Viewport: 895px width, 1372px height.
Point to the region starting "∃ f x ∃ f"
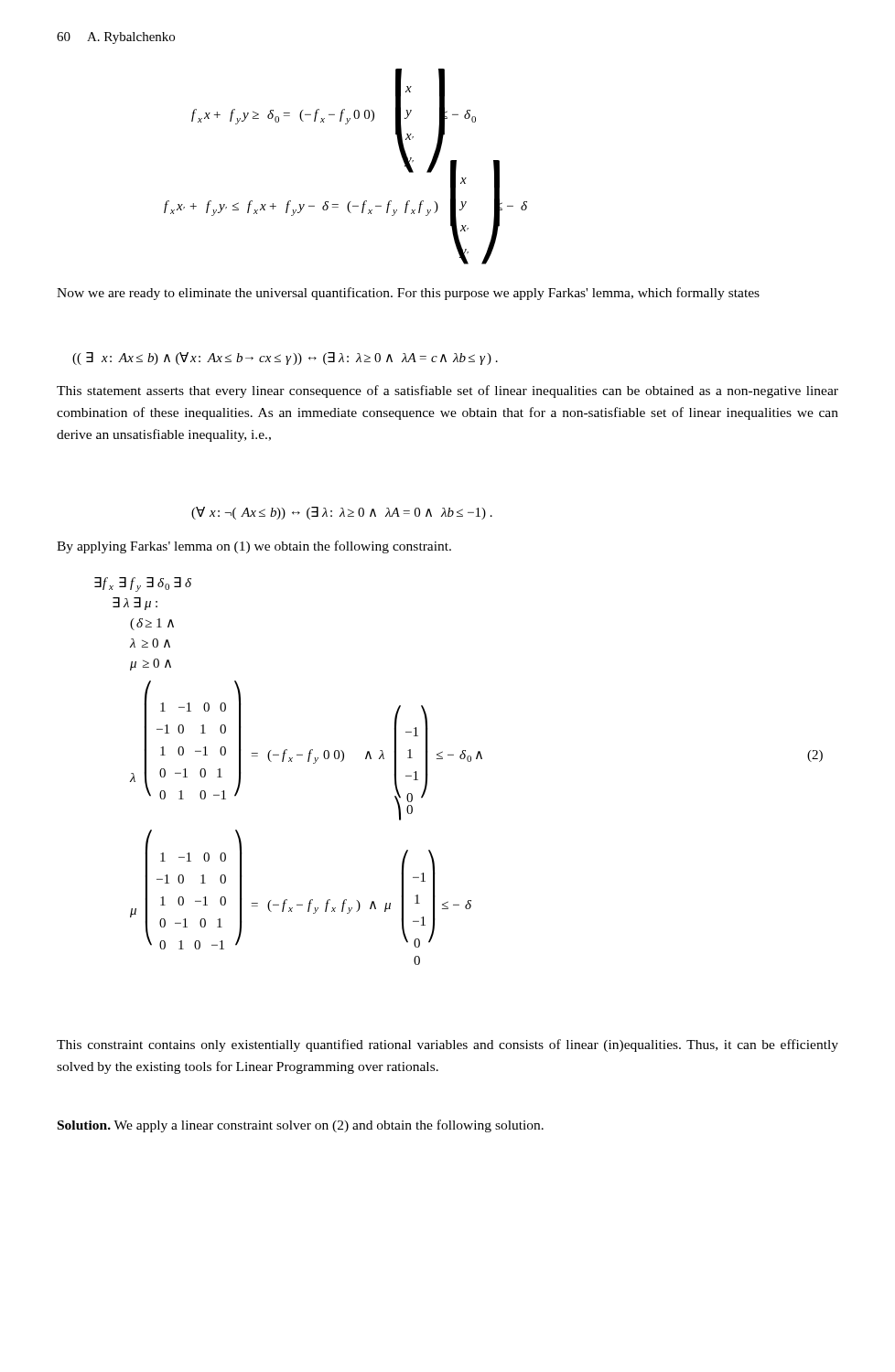point(143,584)
